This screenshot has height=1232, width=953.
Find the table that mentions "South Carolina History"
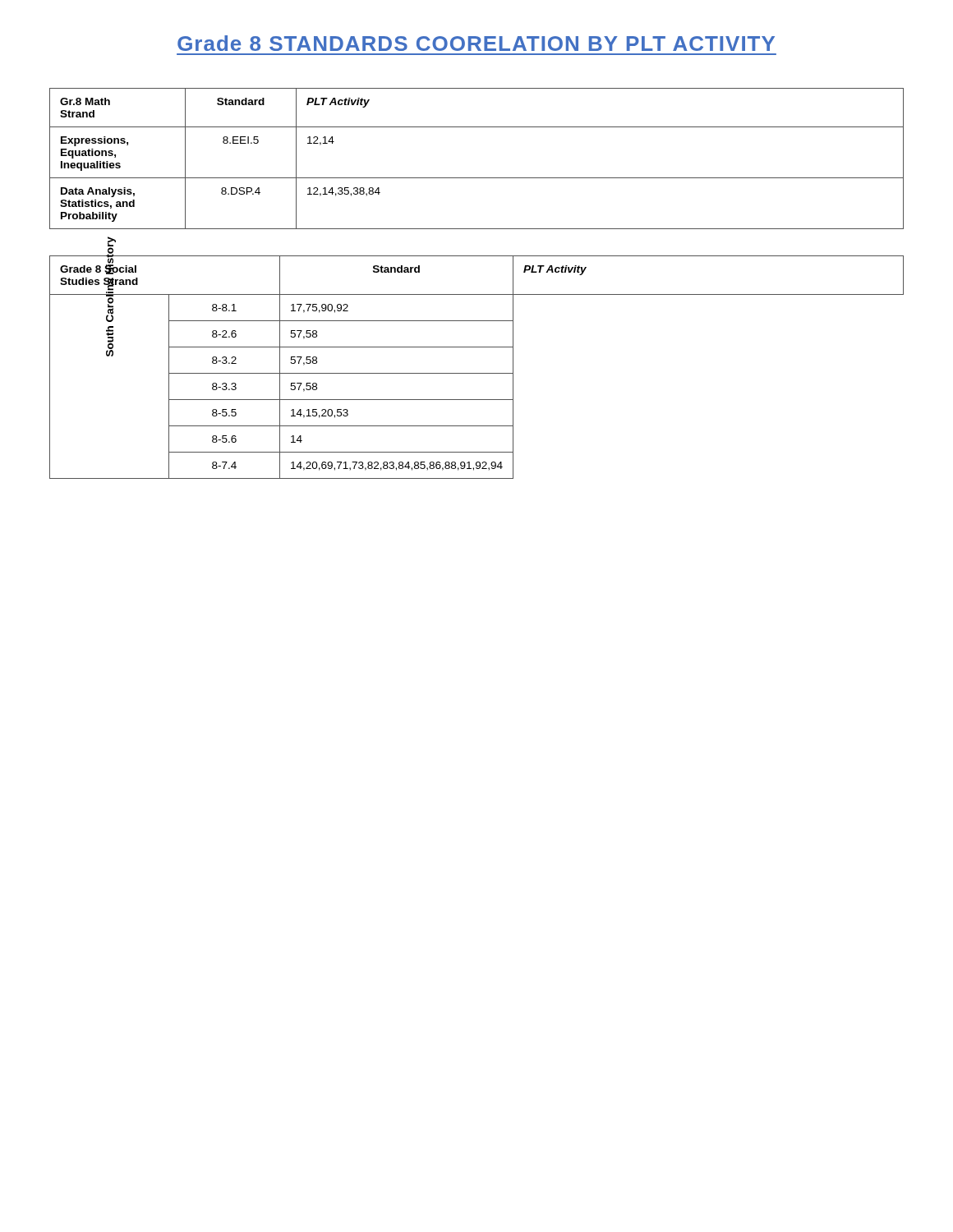tap(476, 367)
